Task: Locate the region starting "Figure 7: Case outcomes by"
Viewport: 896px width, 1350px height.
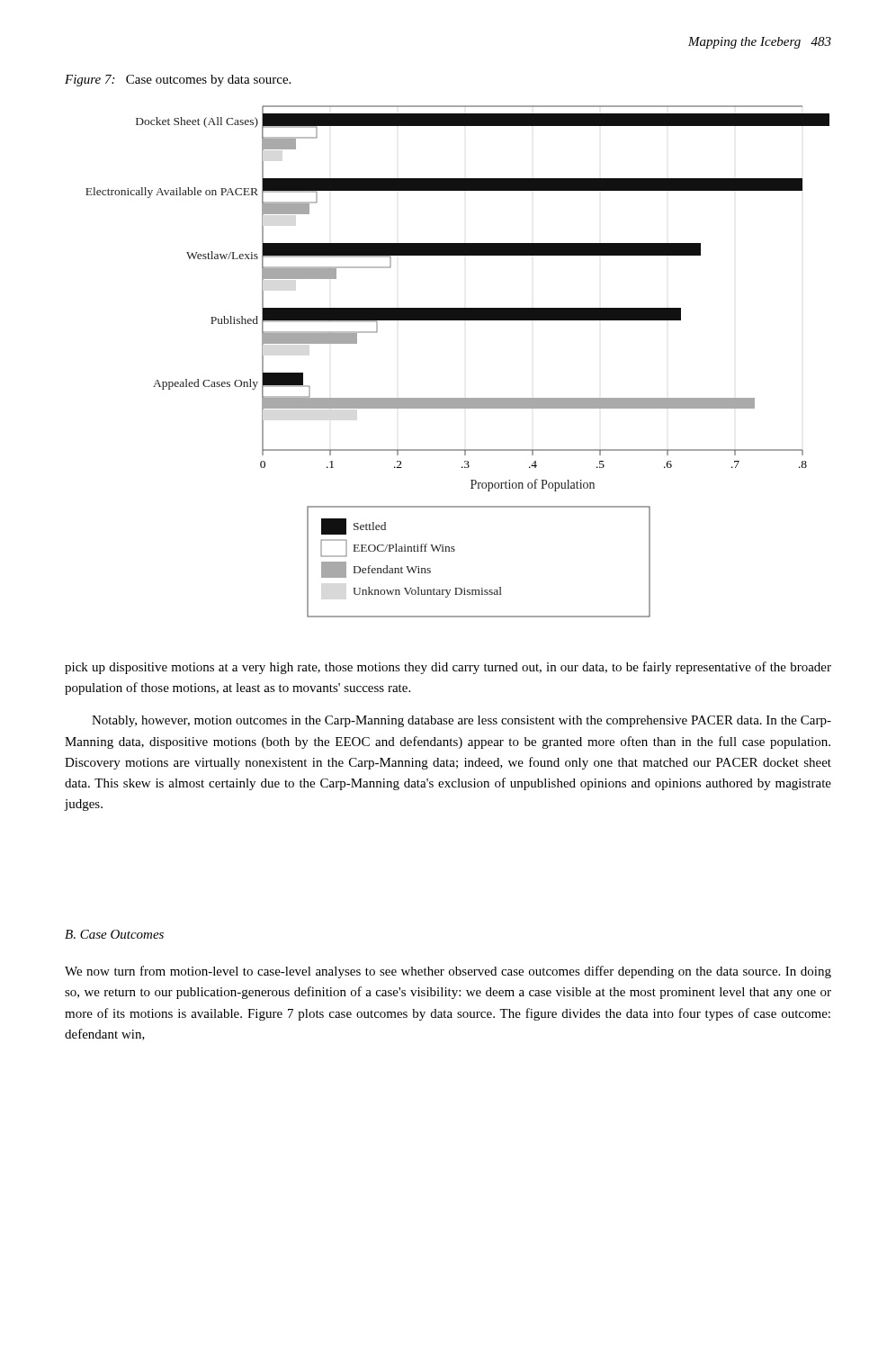Action: coord(178,79)
